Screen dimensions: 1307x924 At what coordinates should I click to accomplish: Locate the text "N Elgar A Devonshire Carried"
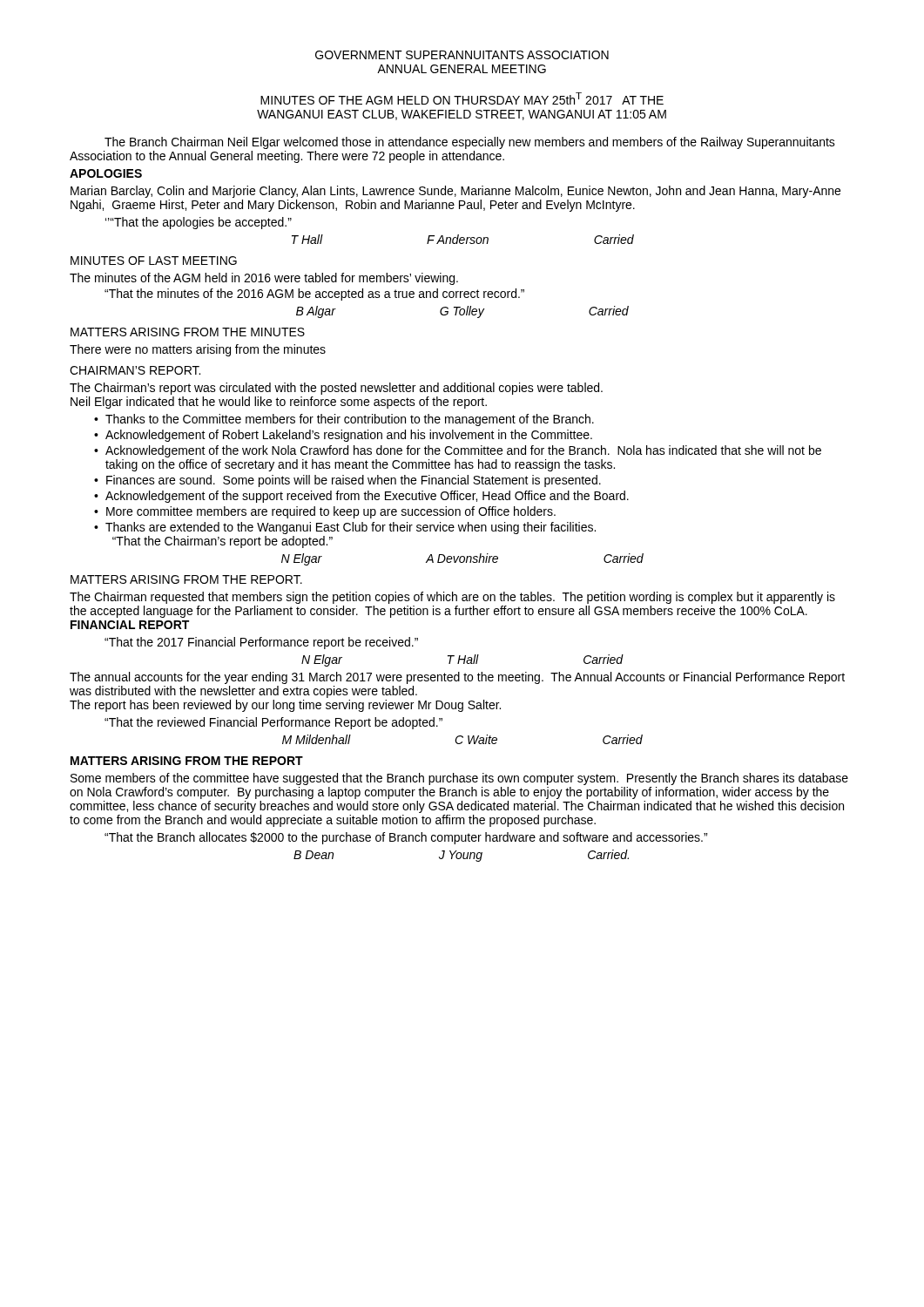point(462,558)
